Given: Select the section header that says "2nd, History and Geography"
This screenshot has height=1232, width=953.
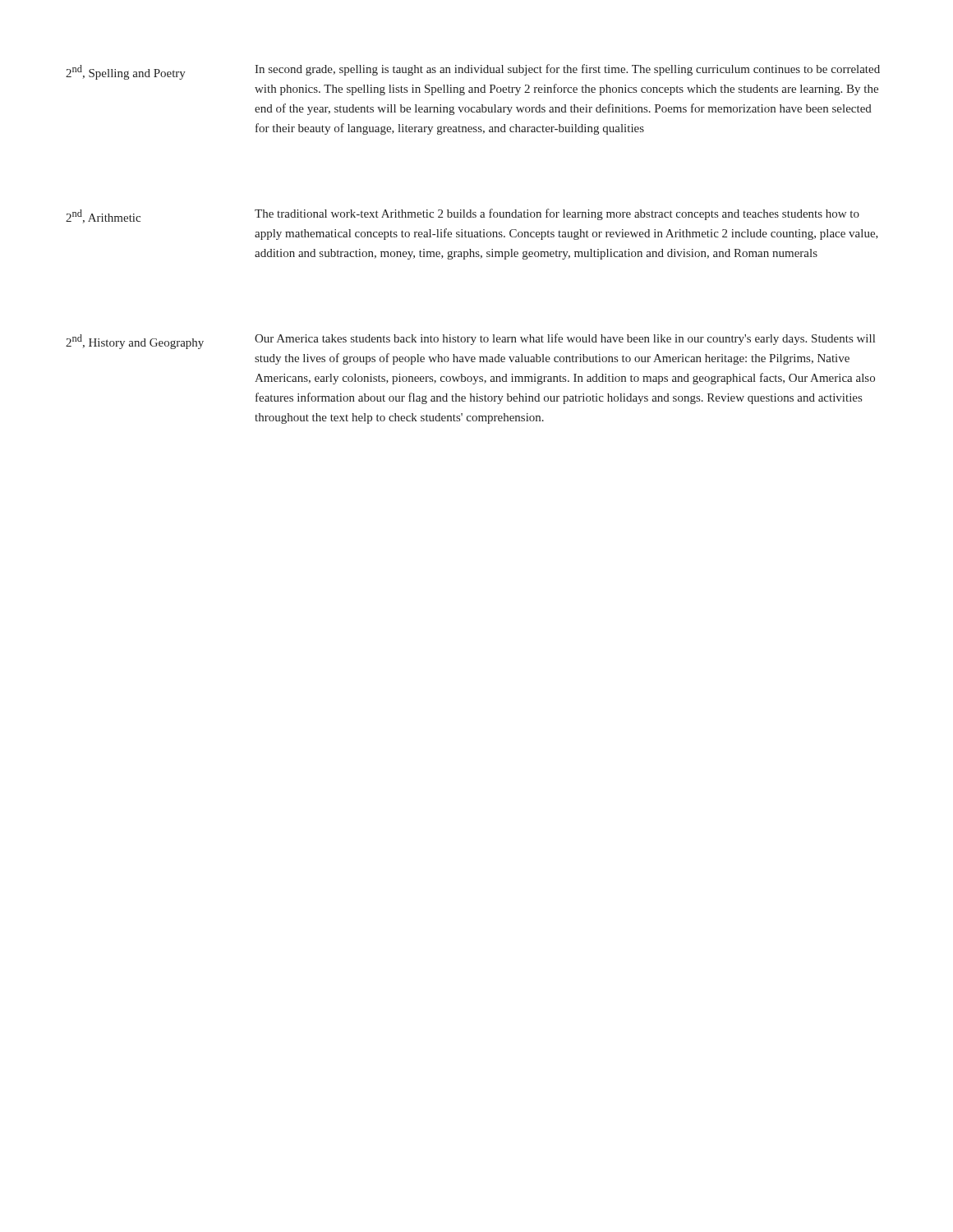Looking at the screenshot, I should [x=135, y=341].
